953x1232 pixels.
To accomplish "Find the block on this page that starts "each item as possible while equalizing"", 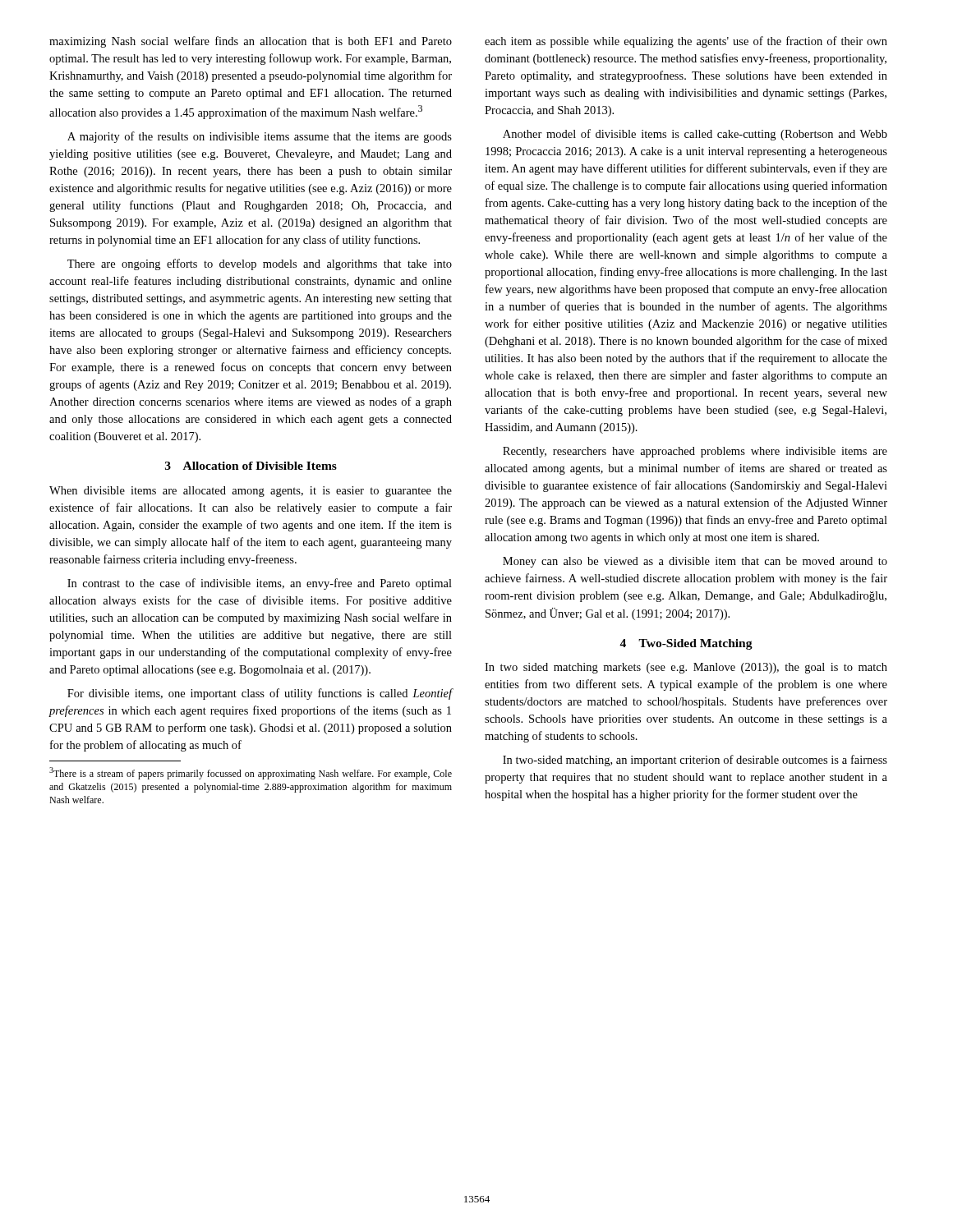I will pyautogui.click(x=686, y=76).
